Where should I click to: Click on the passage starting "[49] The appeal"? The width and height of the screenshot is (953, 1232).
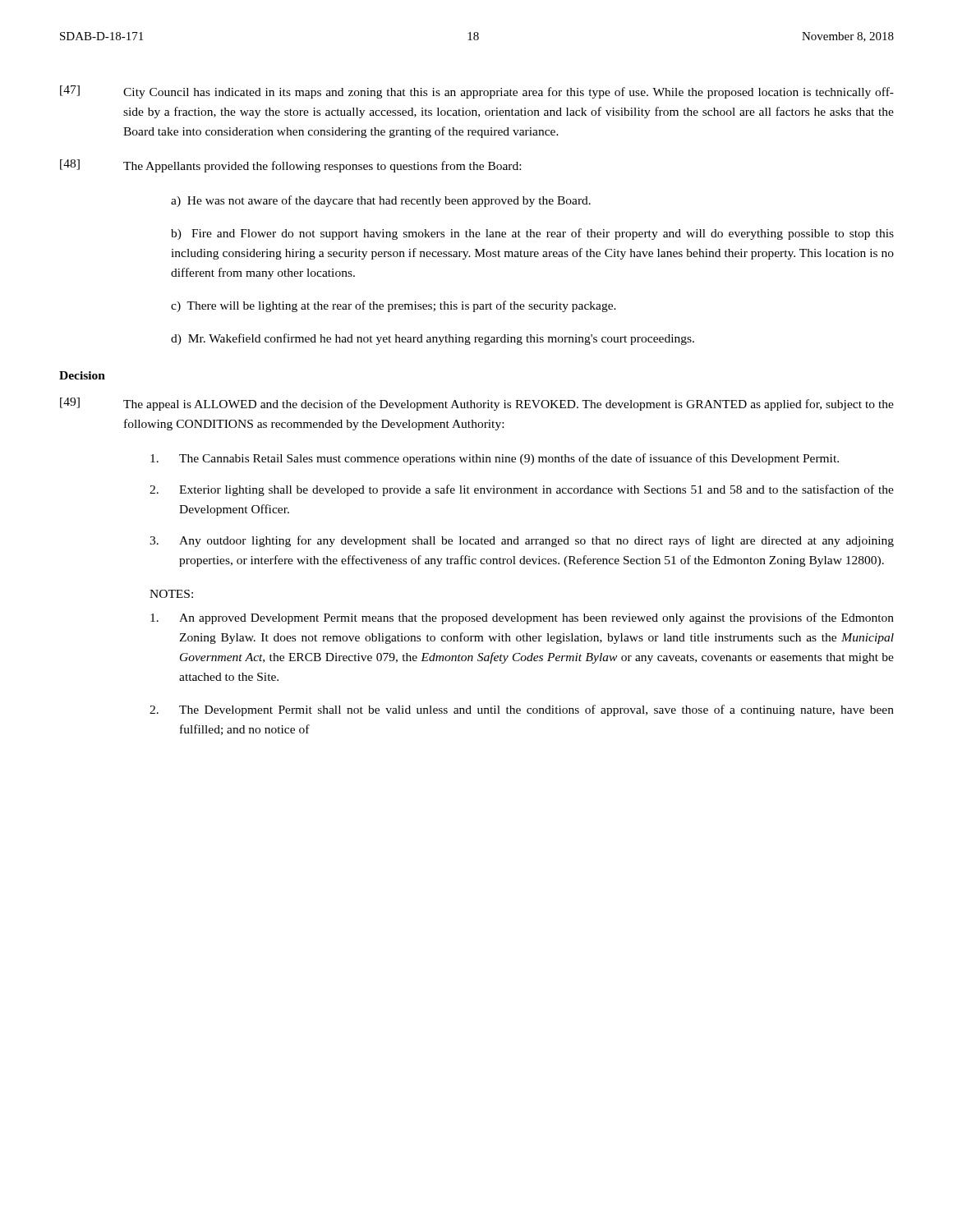476,414
